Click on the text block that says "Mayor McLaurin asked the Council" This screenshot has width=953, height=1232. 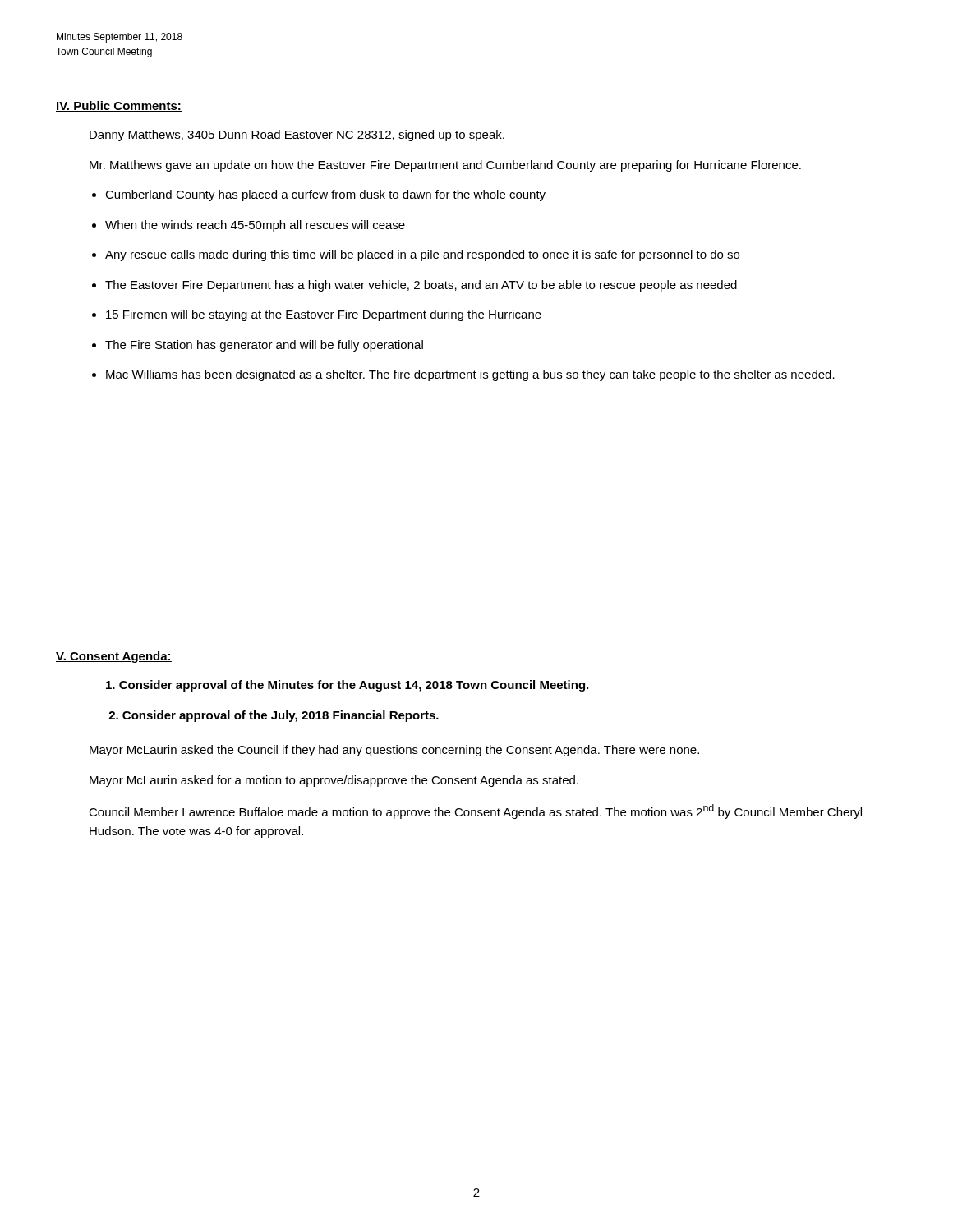[x=493, y=750]
